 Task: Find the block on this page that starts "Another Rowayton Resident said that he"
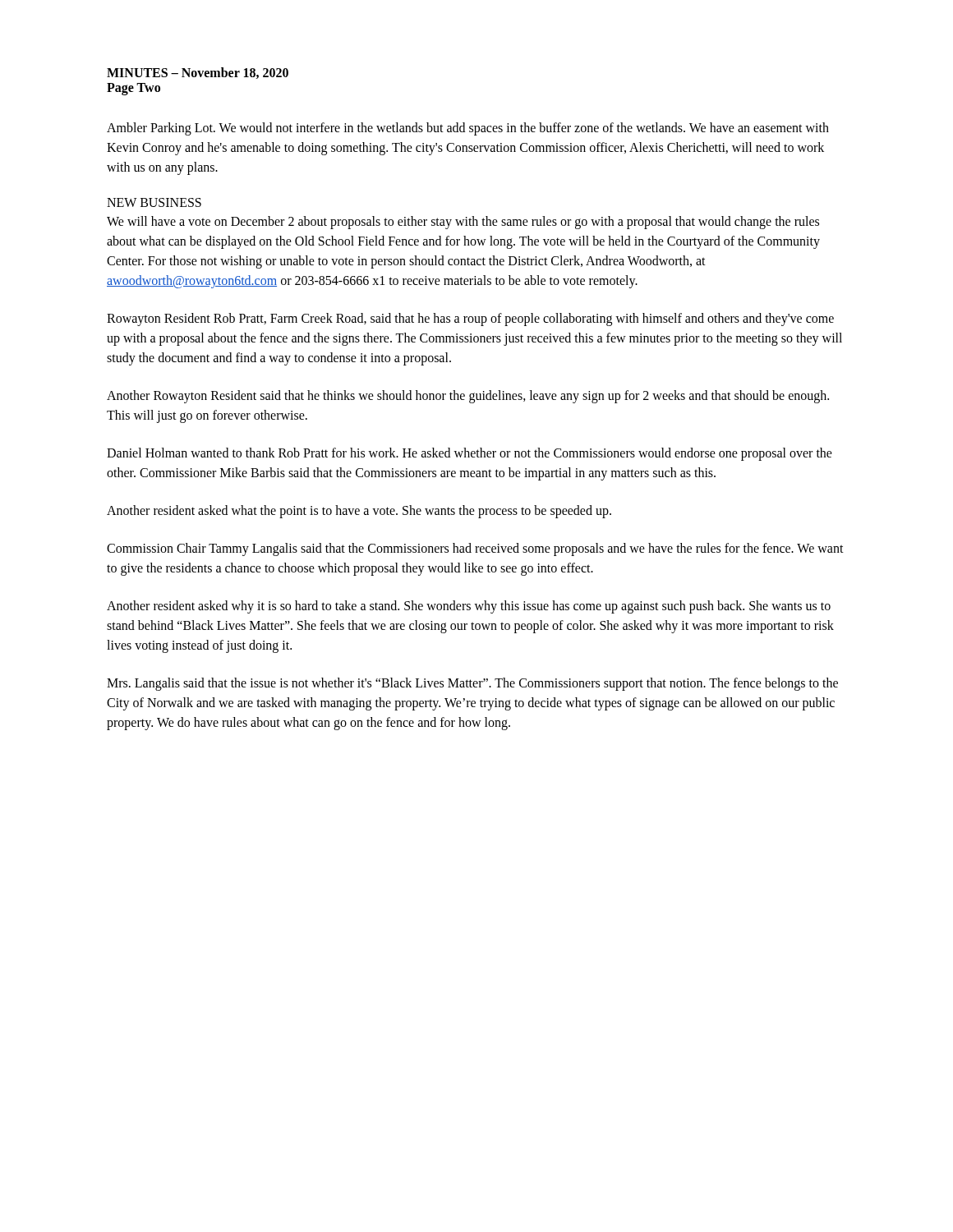pyautogui.click(x=468, y=405)
